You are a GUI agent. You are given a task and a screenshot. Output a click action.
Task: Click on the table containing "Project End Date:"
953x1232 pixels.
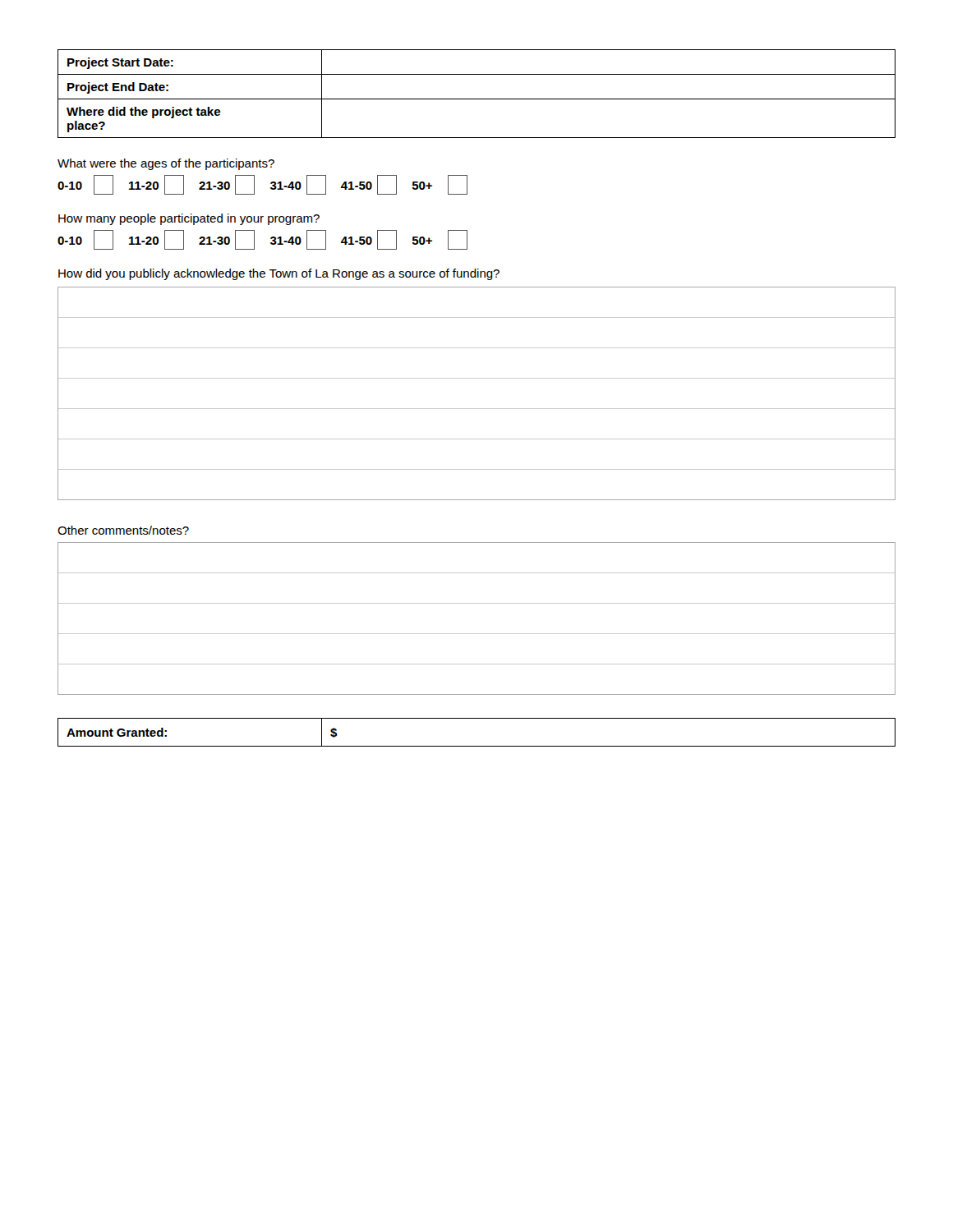click(x=476, y=94)
